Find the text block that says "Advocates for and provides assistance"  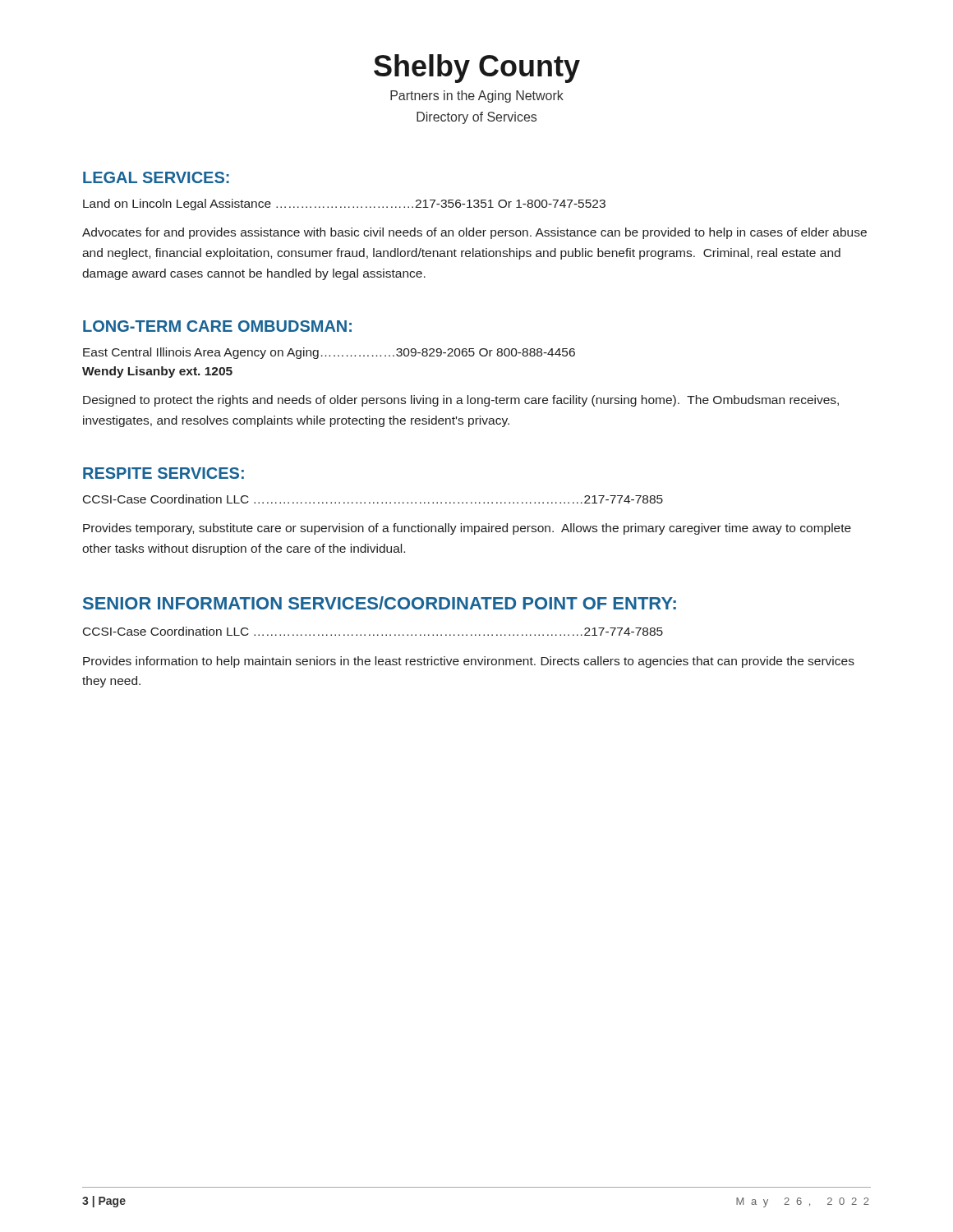[476, 254]
